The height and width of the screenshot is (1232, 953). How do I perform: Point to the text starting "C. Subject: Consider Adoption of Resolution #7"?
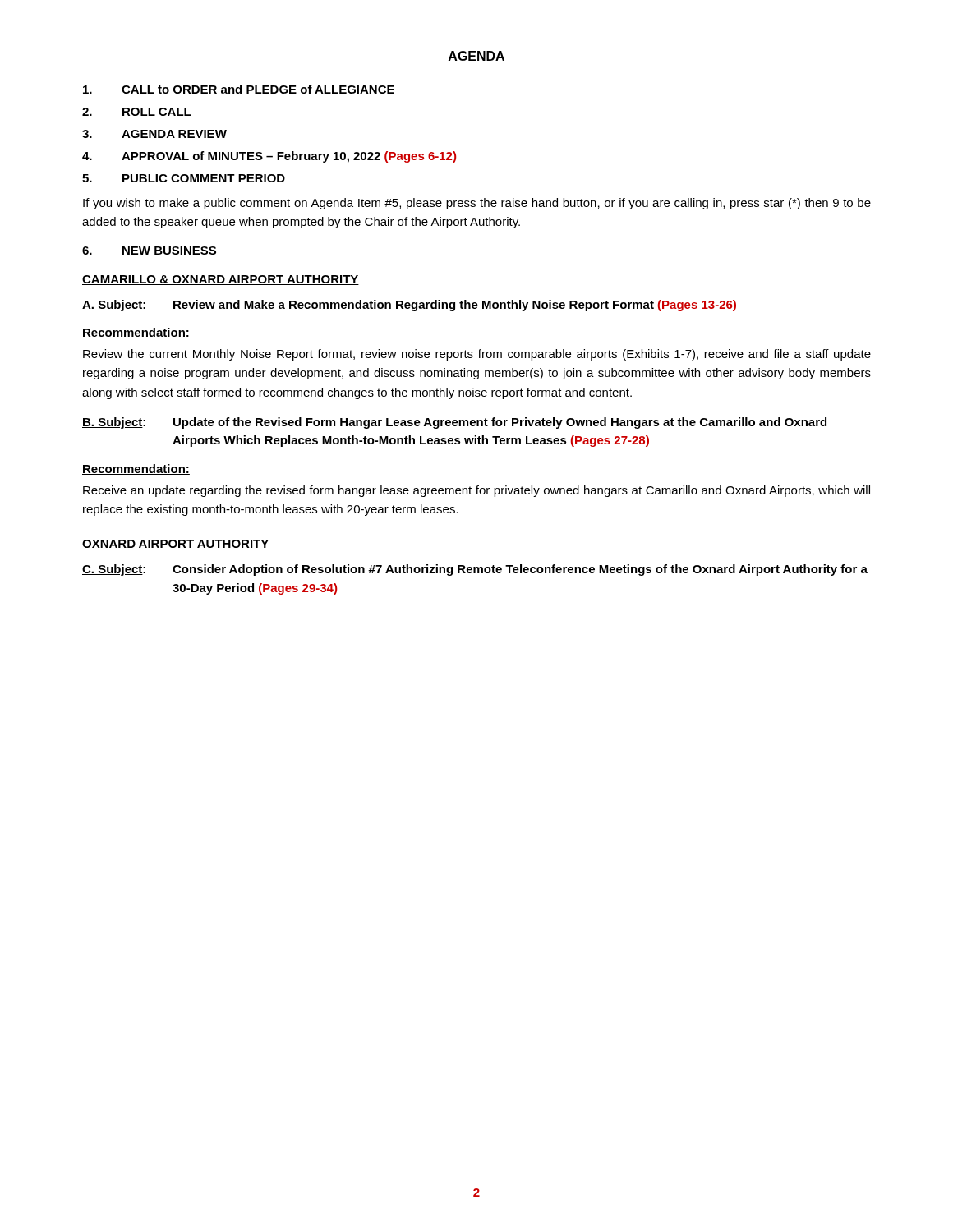(476, 579)
